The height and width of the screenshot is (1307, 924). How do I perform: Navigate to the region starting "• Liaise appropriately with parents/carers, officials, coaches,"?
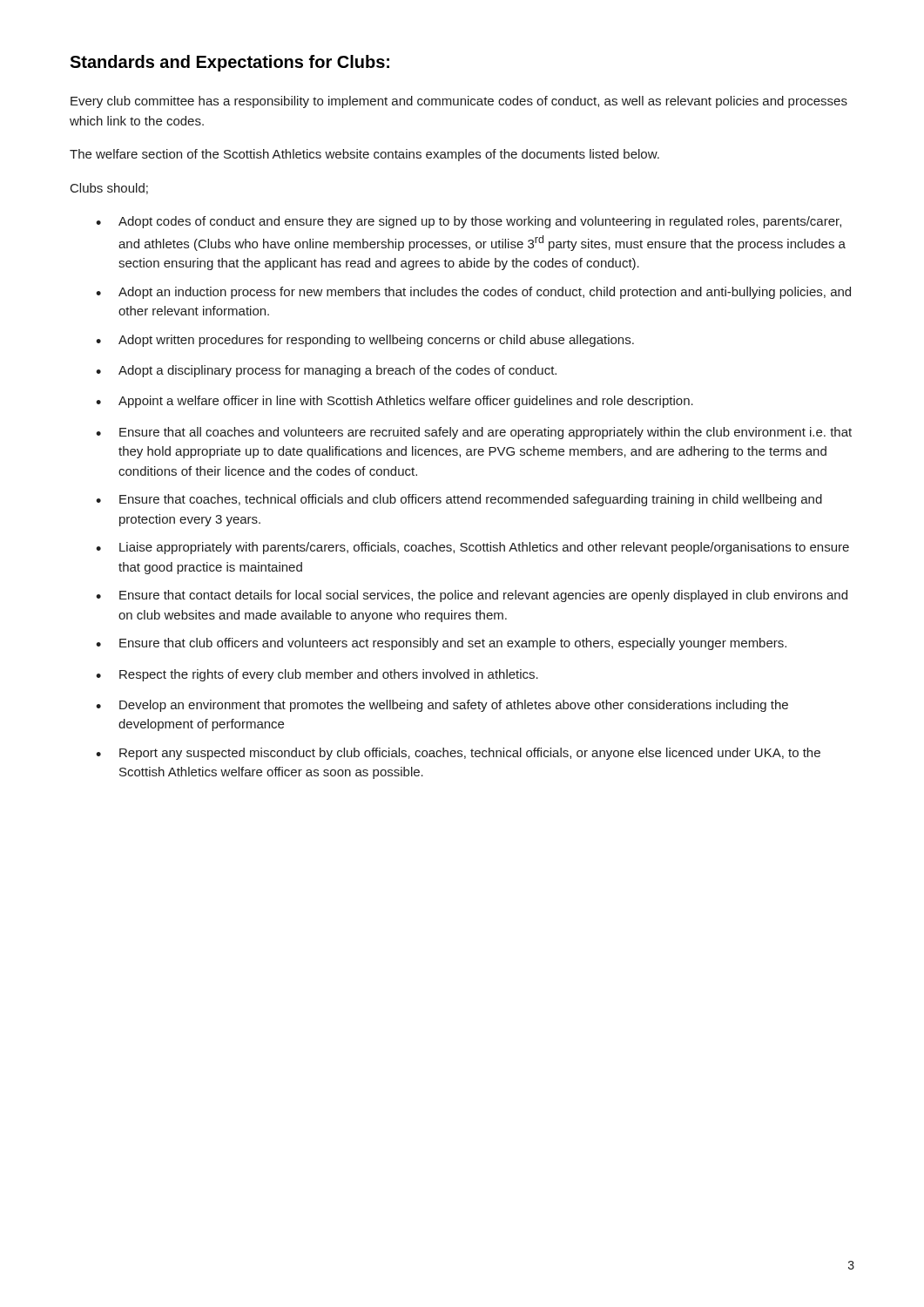coord(475,557)
